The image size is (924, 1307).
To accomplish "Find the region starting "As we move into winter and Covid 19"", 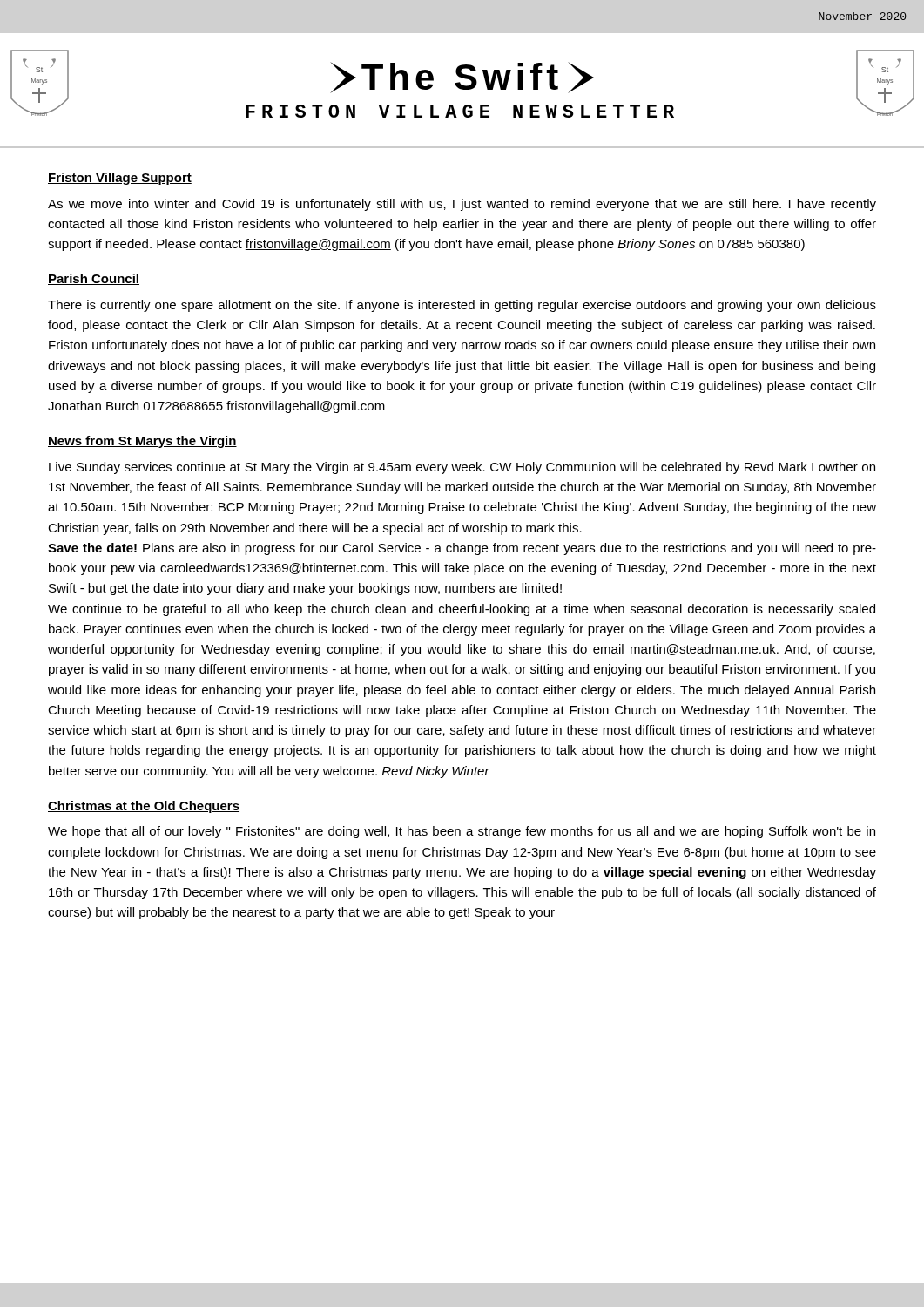I will pos(462,223).
